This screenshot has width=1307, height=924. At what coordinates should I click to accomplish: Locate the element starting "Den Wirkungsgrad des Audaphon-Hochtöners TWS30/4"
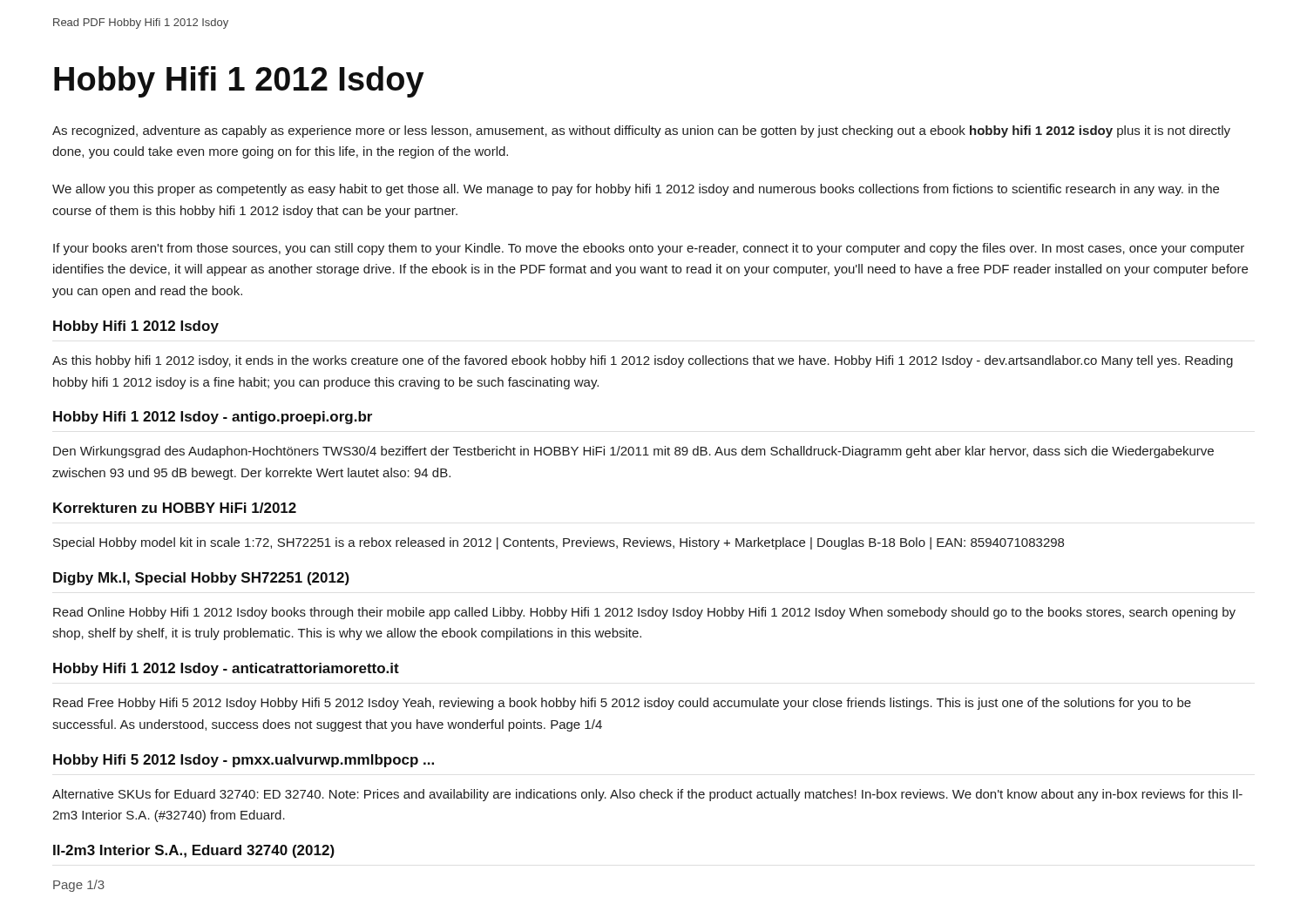tap(633, 462)
